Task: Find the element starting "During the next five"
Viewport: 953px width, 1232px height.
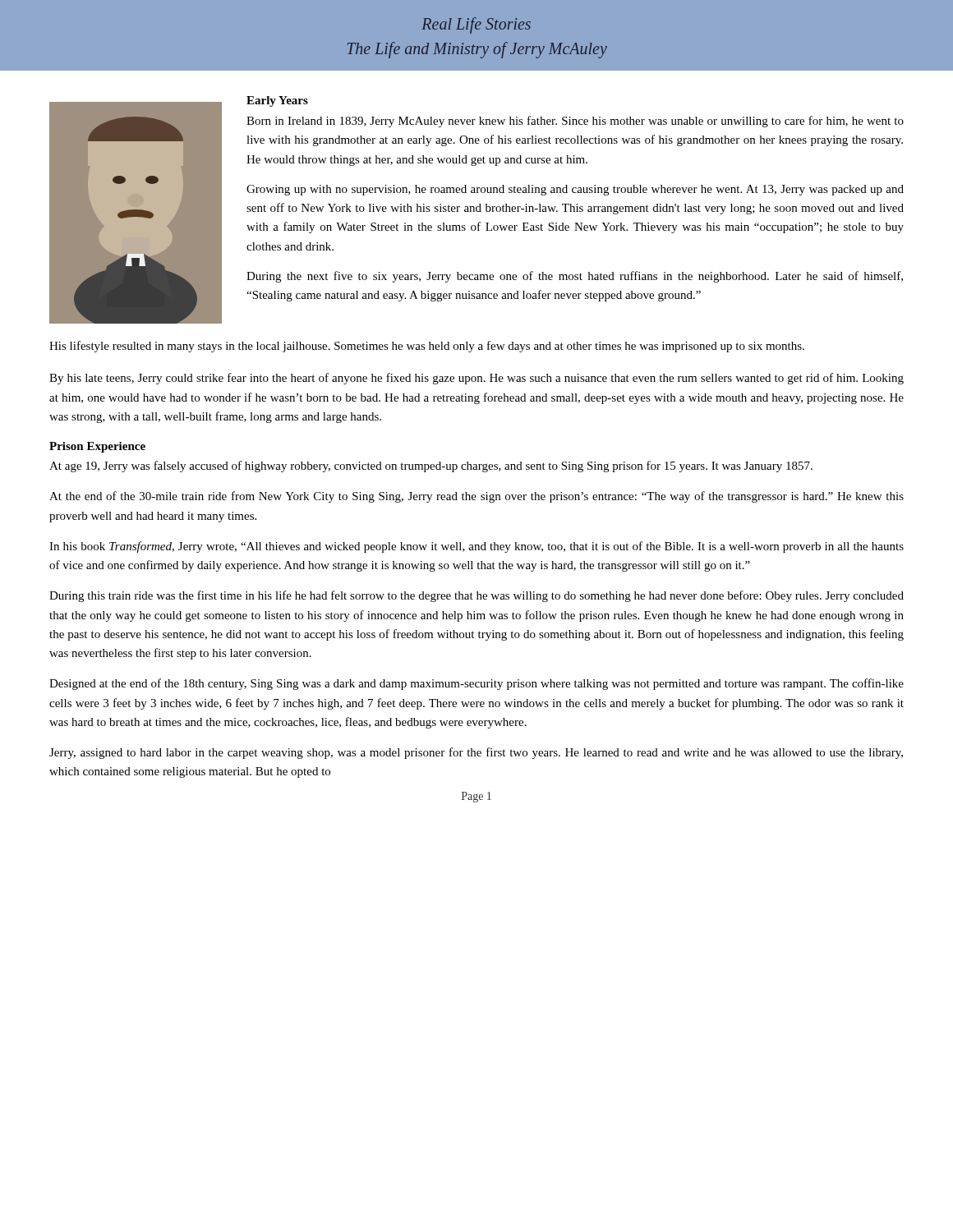Action: pos(575,285)
